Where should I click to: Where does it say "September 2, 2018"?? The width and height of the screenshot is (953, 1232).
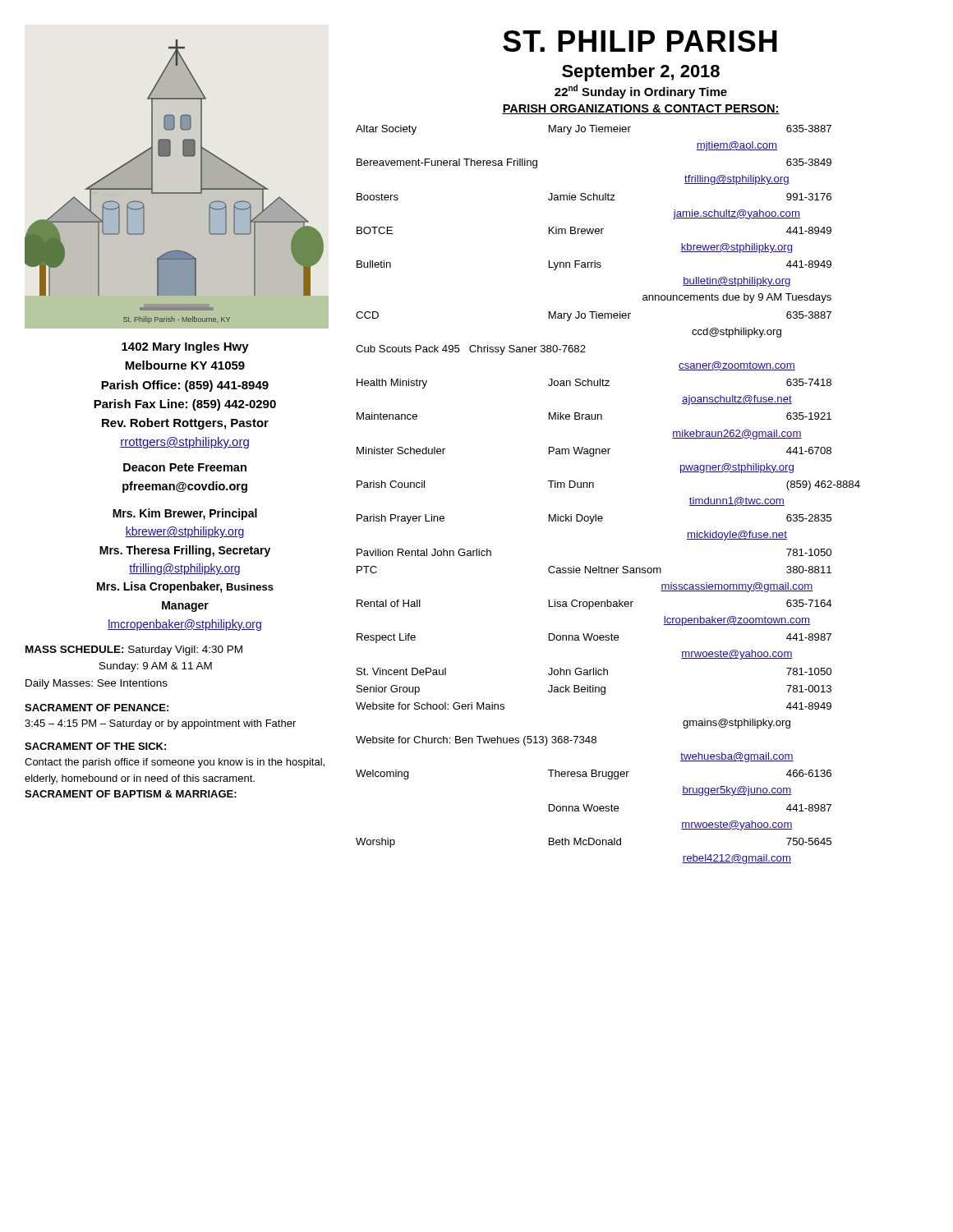[x=641, y=71]
